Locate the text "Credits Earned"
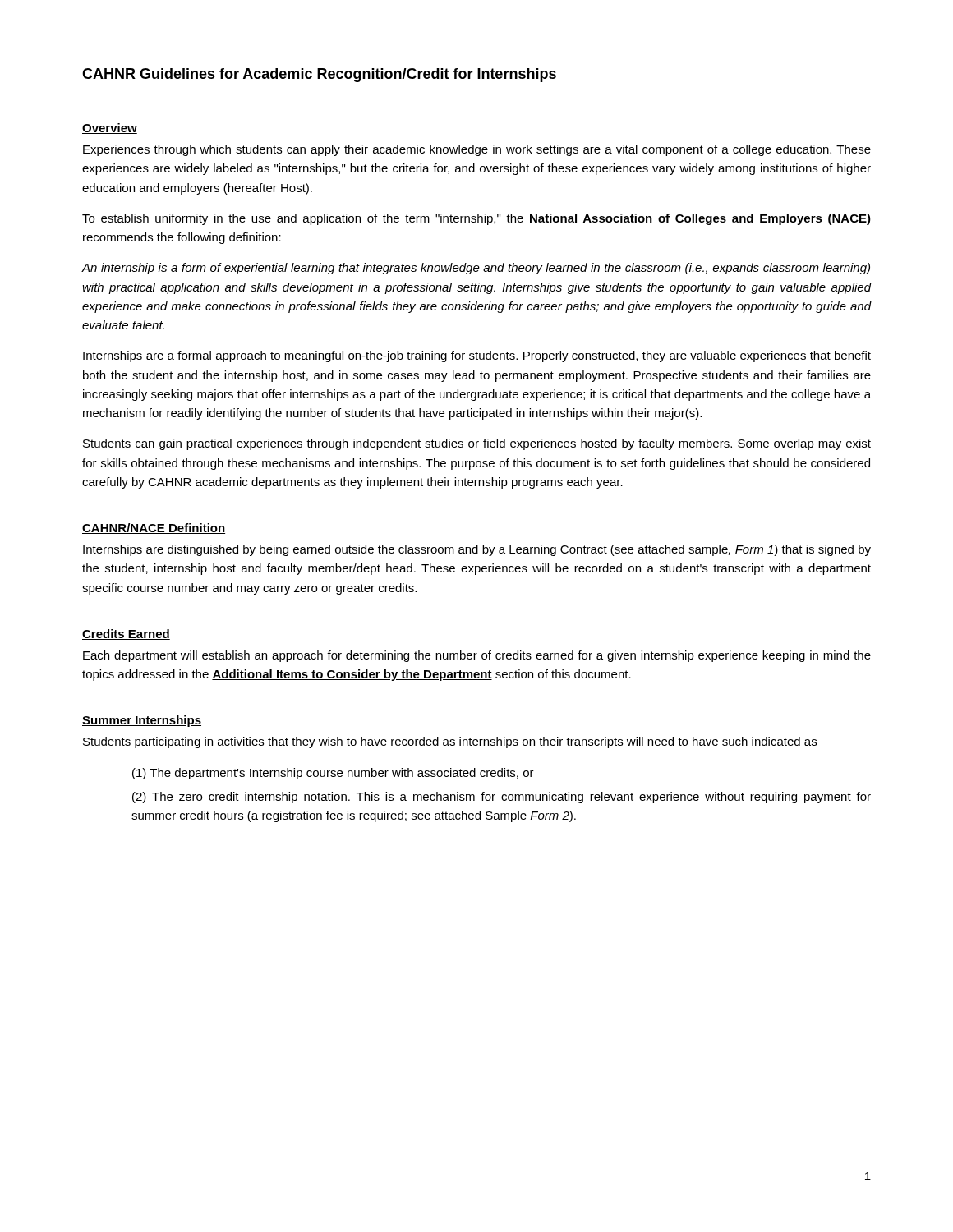Image resolution: width=953 pixels, height=1232 pixels. 126,633
